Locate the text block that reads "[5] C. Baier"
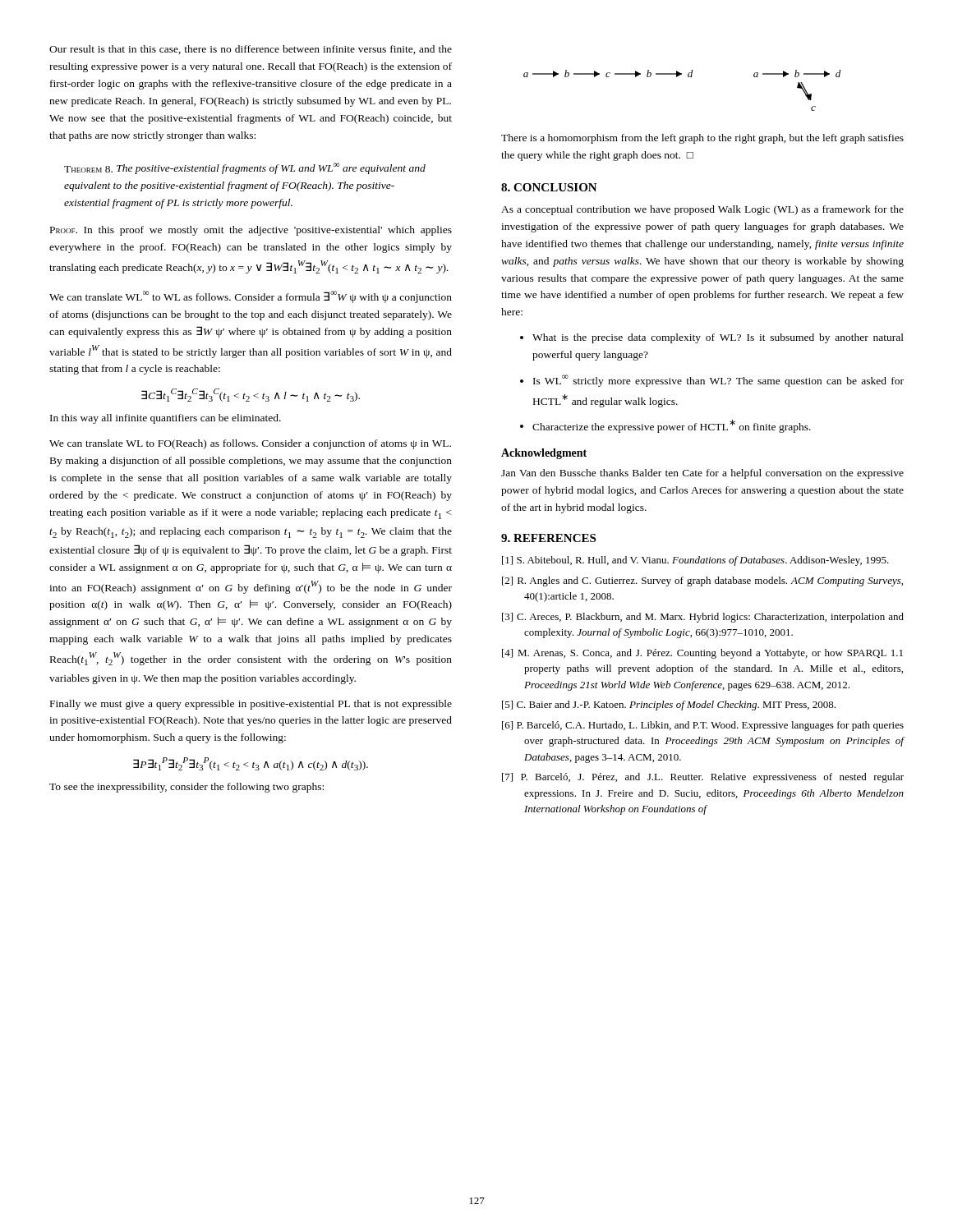Screen dimensions: 1232x953 click(669, 704)
